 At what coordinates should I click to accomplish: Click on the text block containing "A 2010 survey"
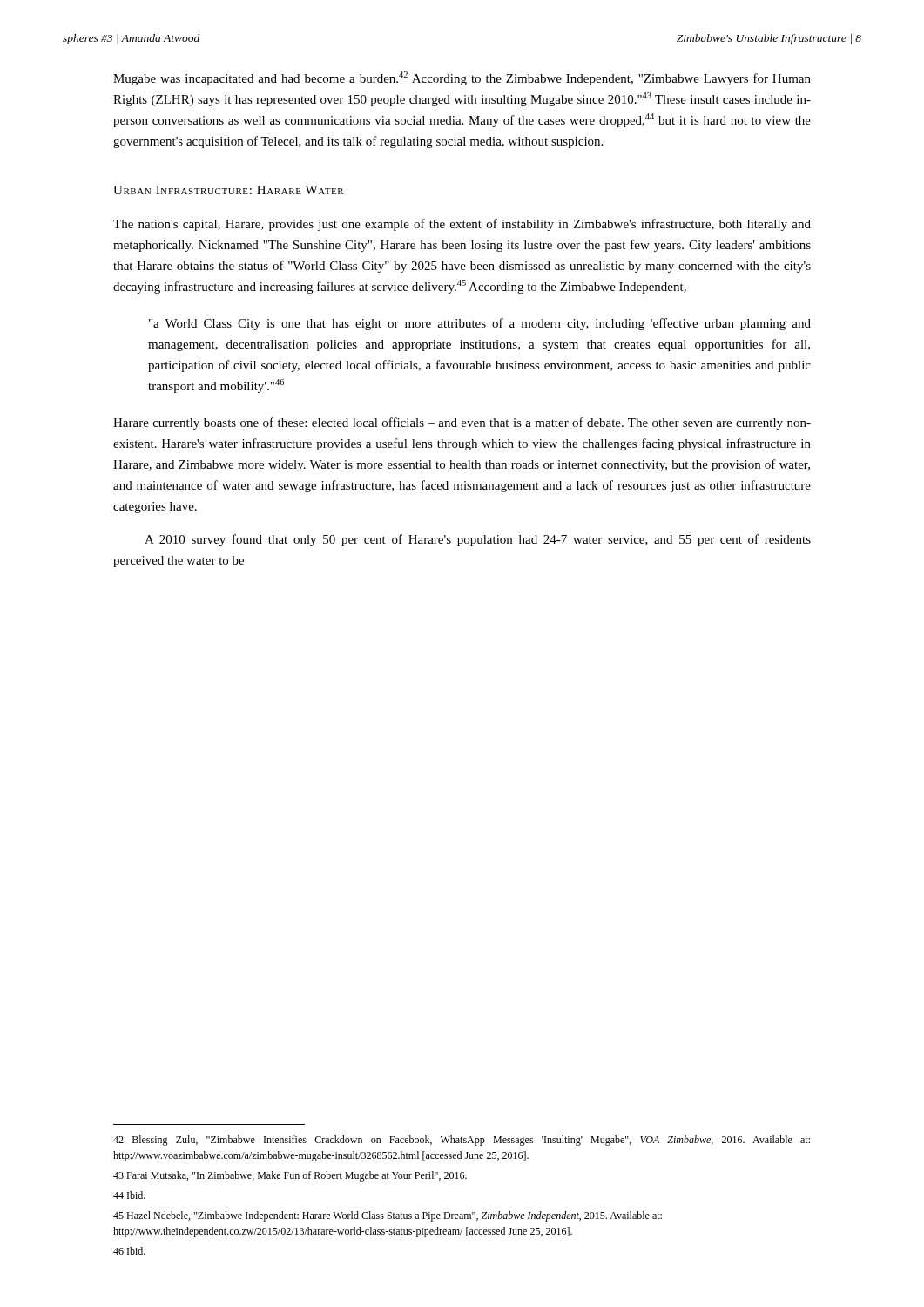point(462,550)
